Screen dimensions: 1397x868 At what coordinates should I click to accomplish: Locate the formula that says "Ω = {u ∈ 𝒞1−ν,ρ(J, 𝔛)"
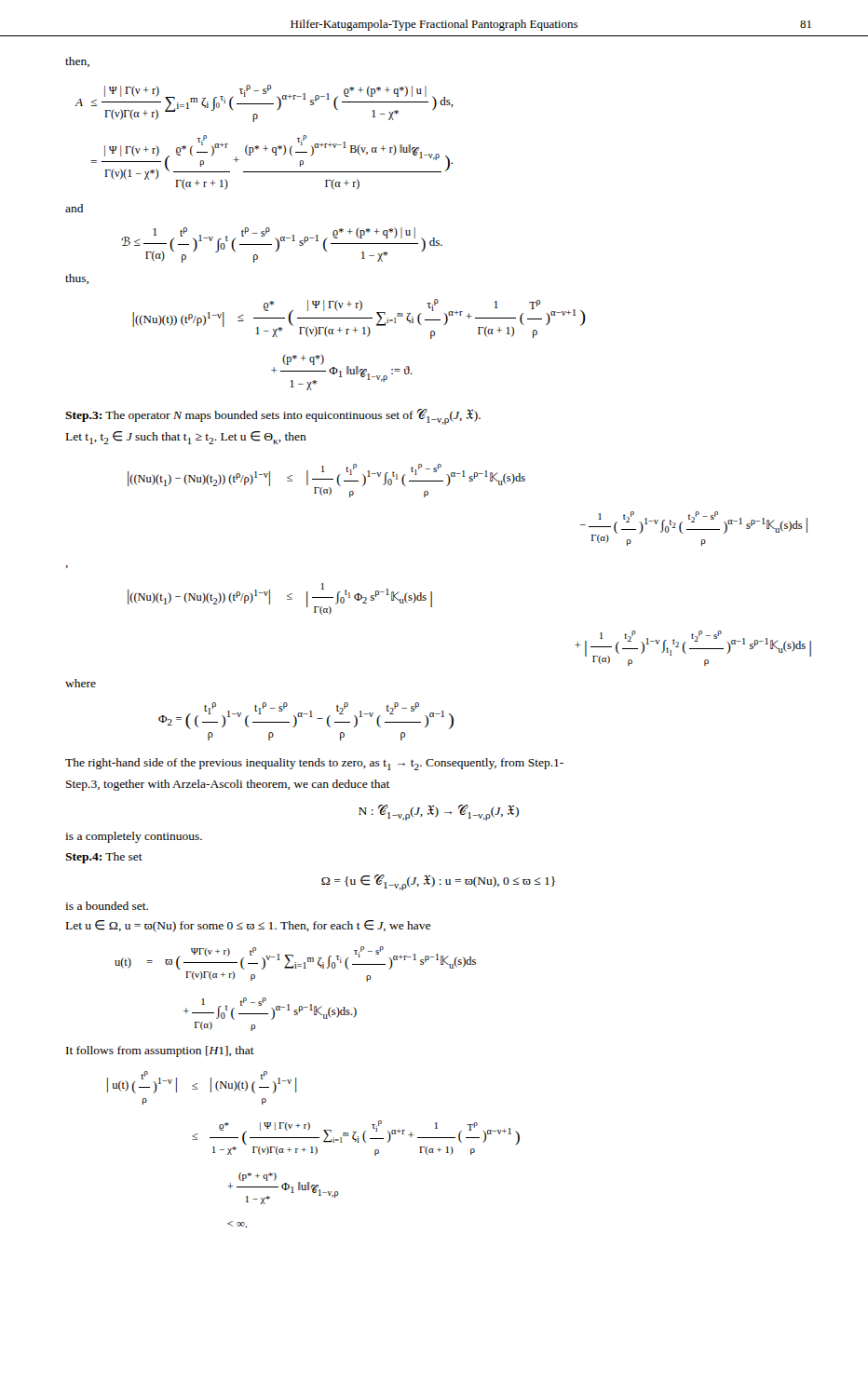[439, 882]
